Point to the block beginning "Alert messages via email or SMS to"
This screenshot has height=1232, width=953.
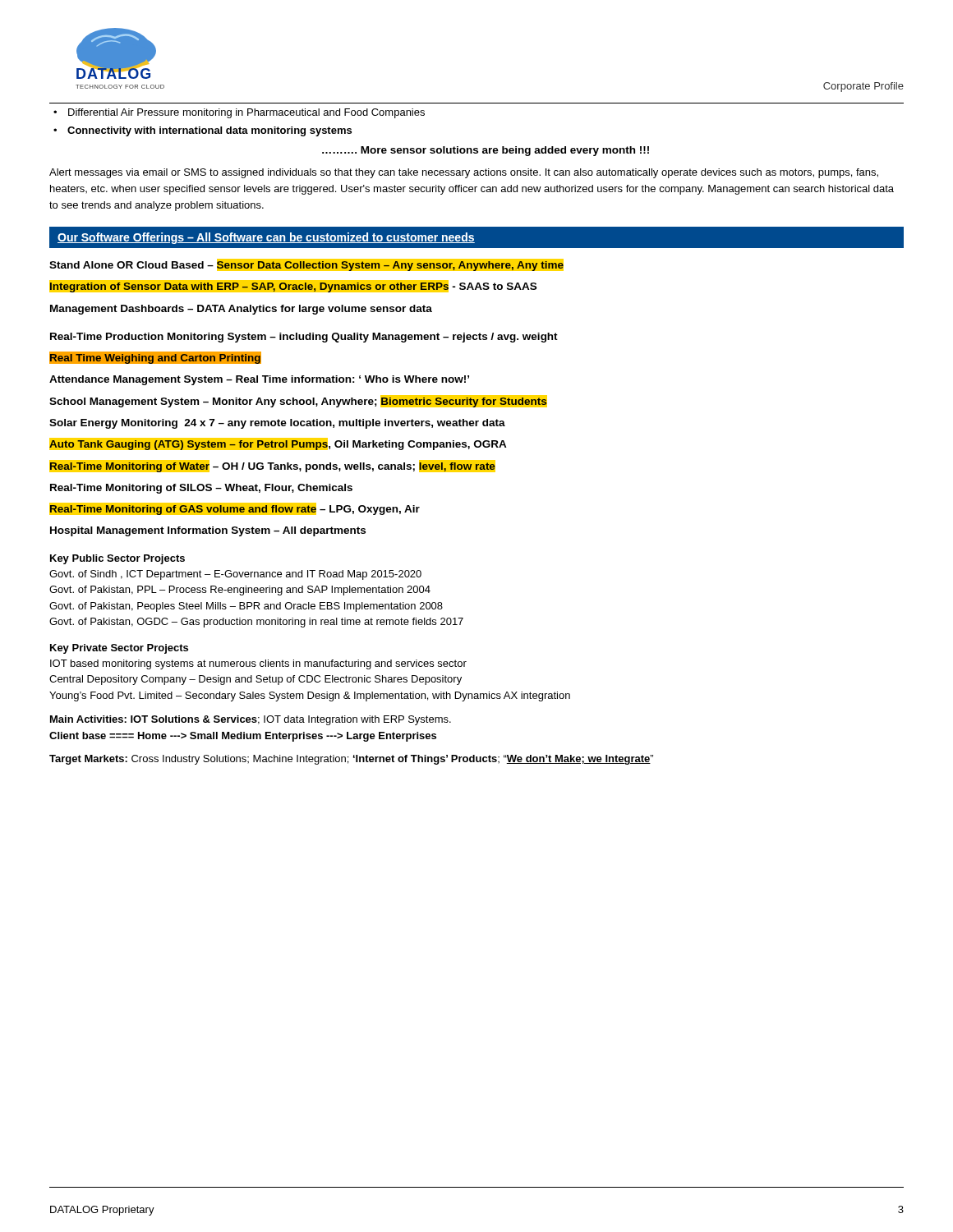click(472, 188)
